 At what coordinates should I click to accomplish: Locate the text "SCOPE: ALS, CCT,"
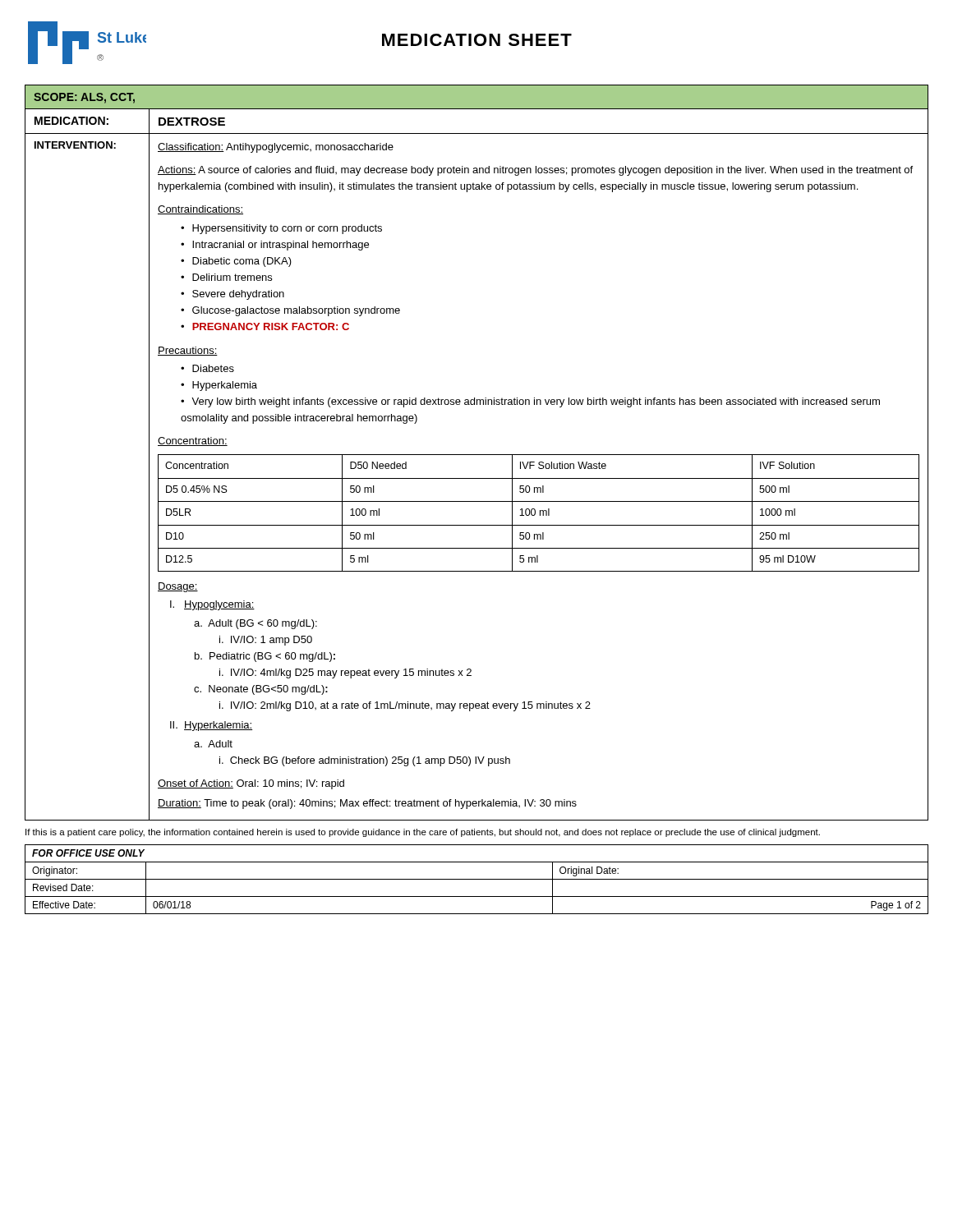pos(85,97)
